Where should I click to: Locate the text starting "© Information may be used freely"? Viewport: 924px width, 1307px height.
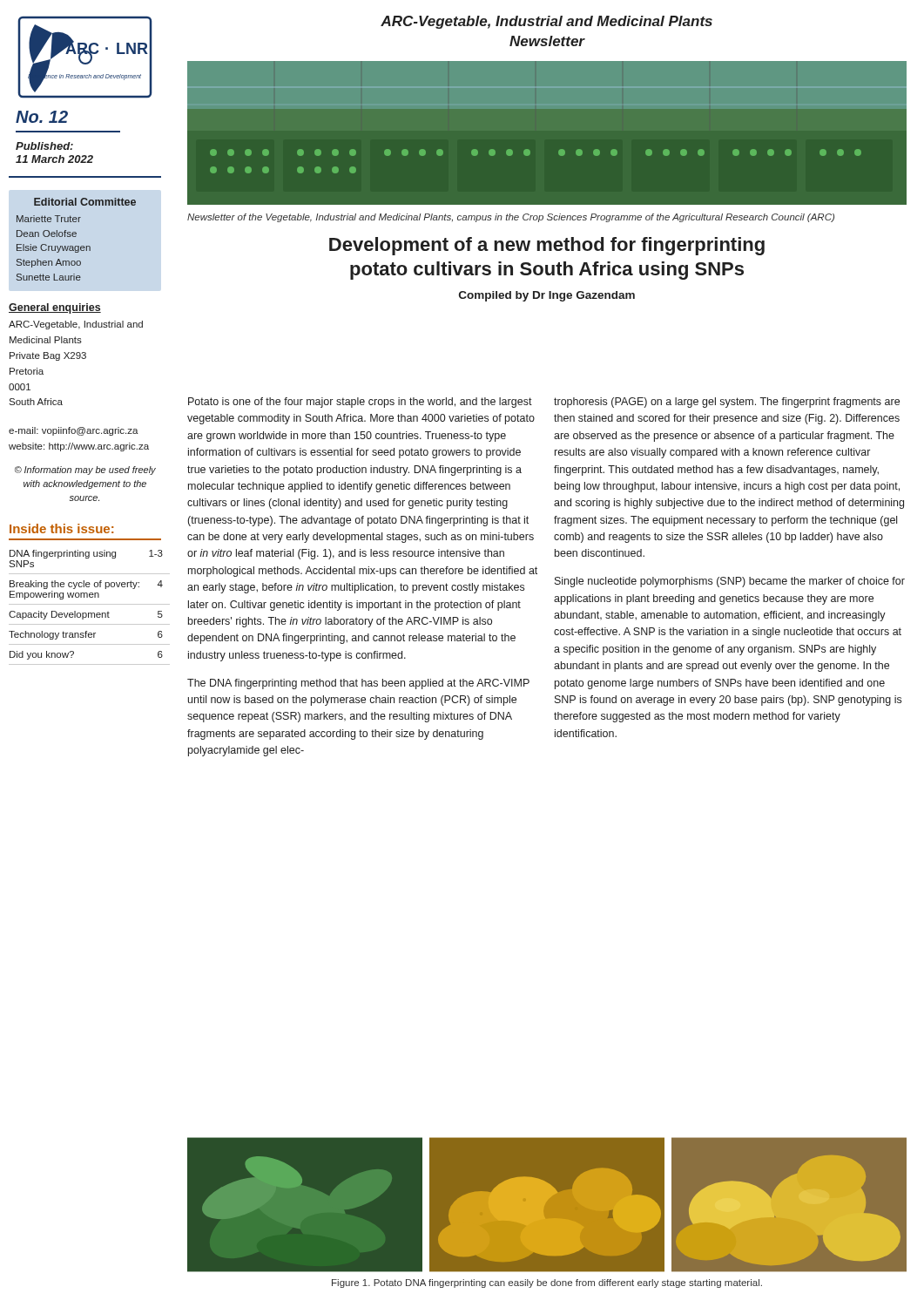coord(85,483)
